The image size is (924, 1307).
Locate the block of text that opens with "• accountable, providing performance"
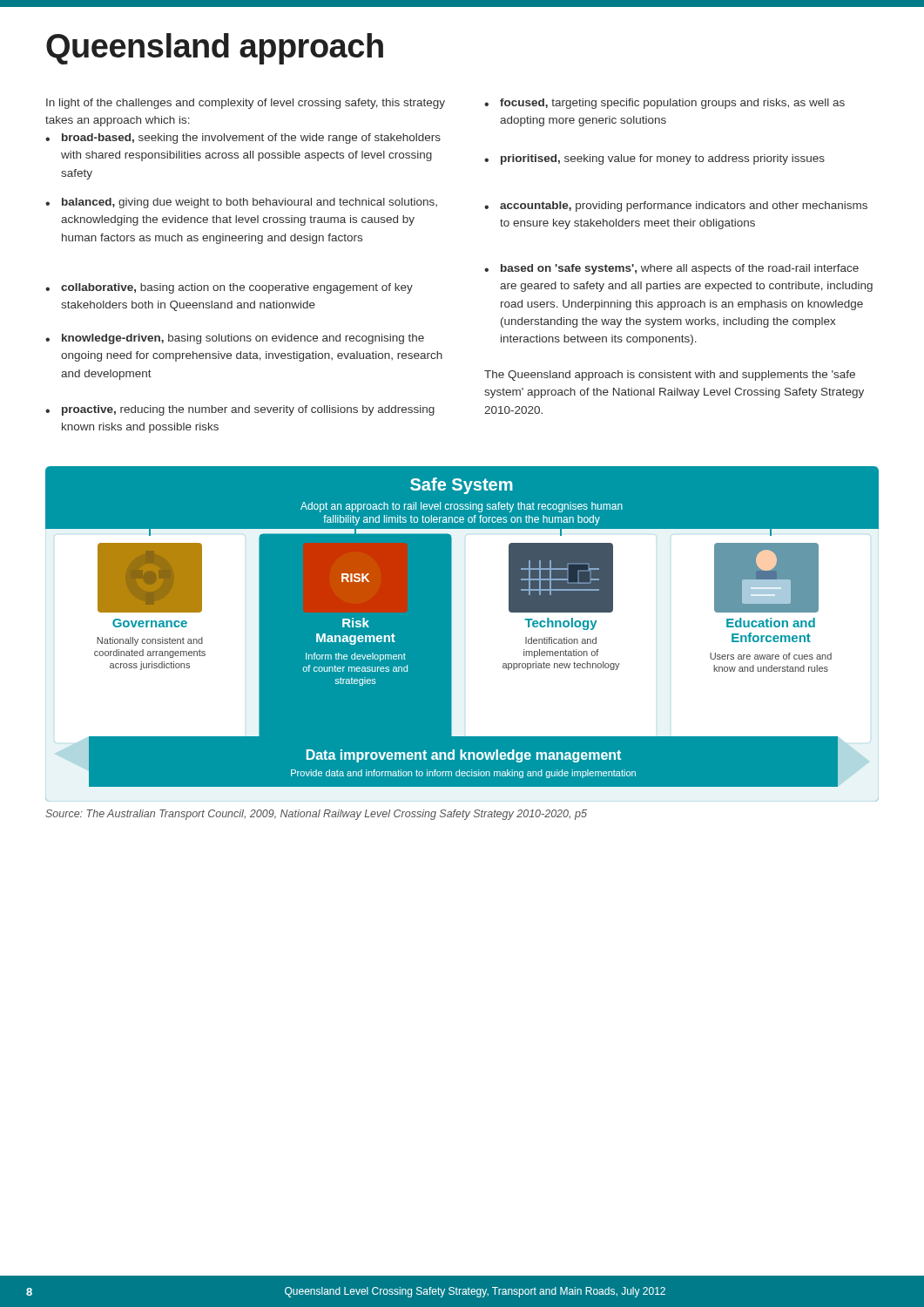click(681, 215)
